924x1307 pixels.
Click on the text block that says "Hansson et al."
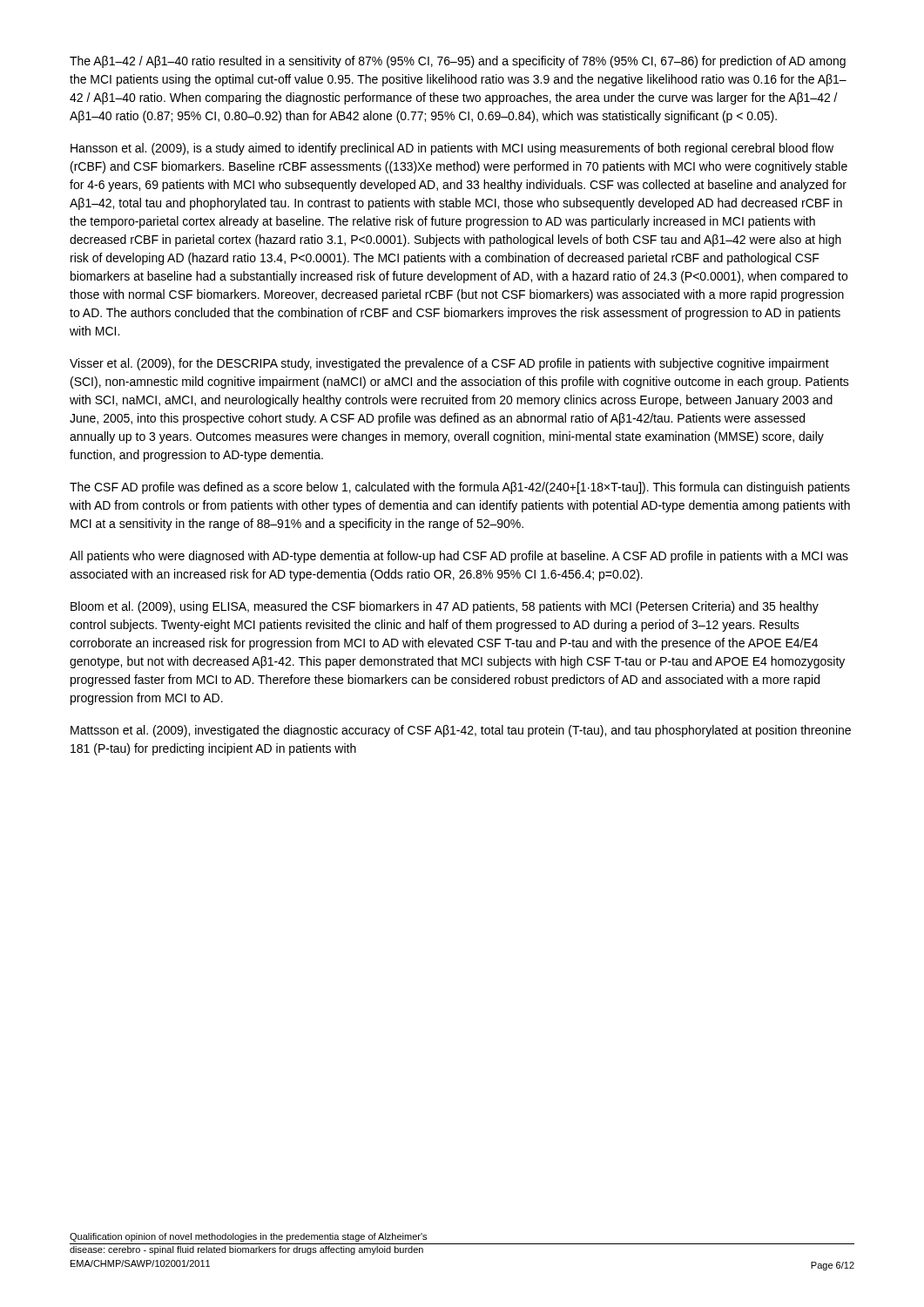point(459,240)
